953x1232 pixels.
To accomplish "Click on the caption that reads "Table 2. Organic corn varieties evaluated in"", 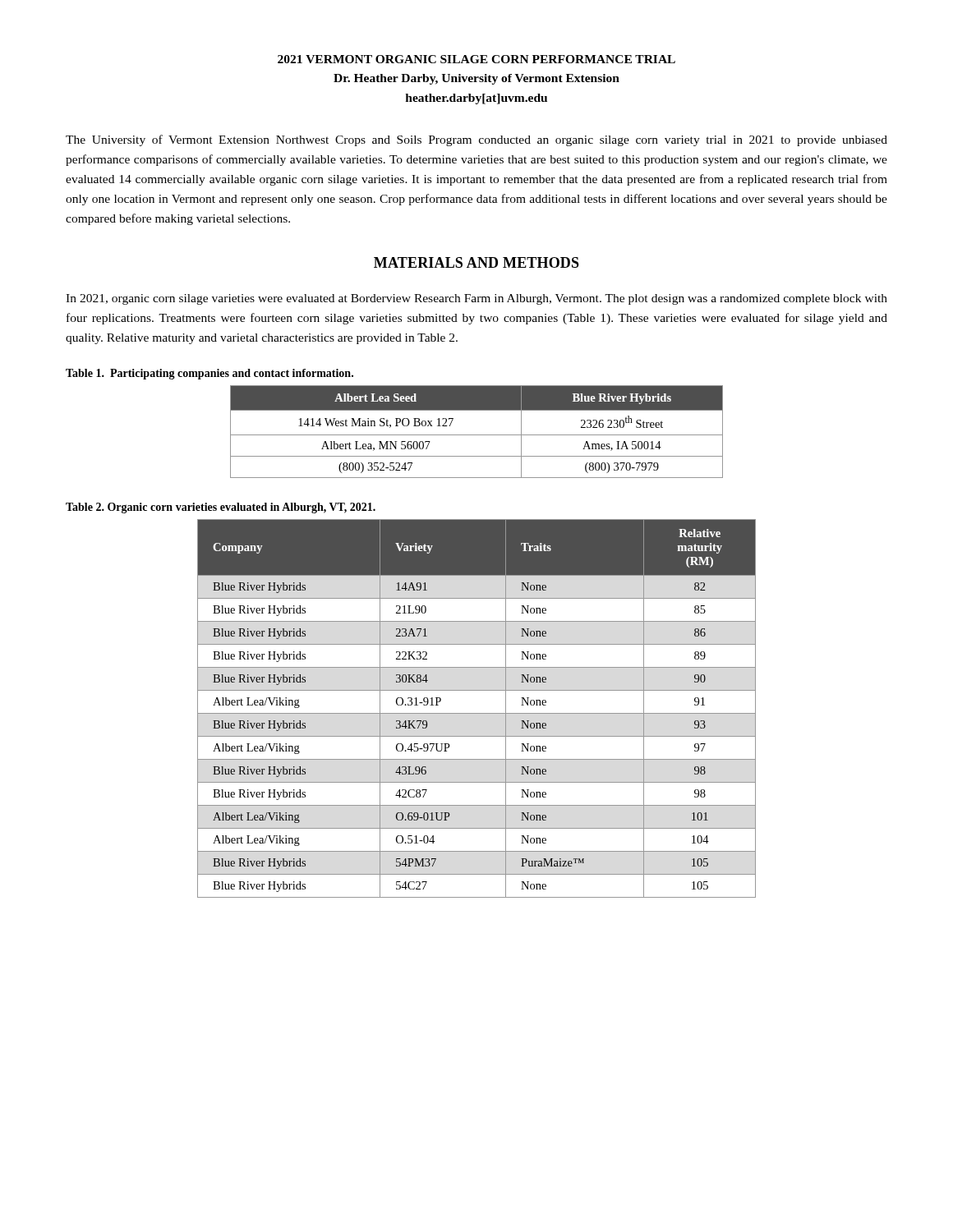I will [x=221, y=507].
